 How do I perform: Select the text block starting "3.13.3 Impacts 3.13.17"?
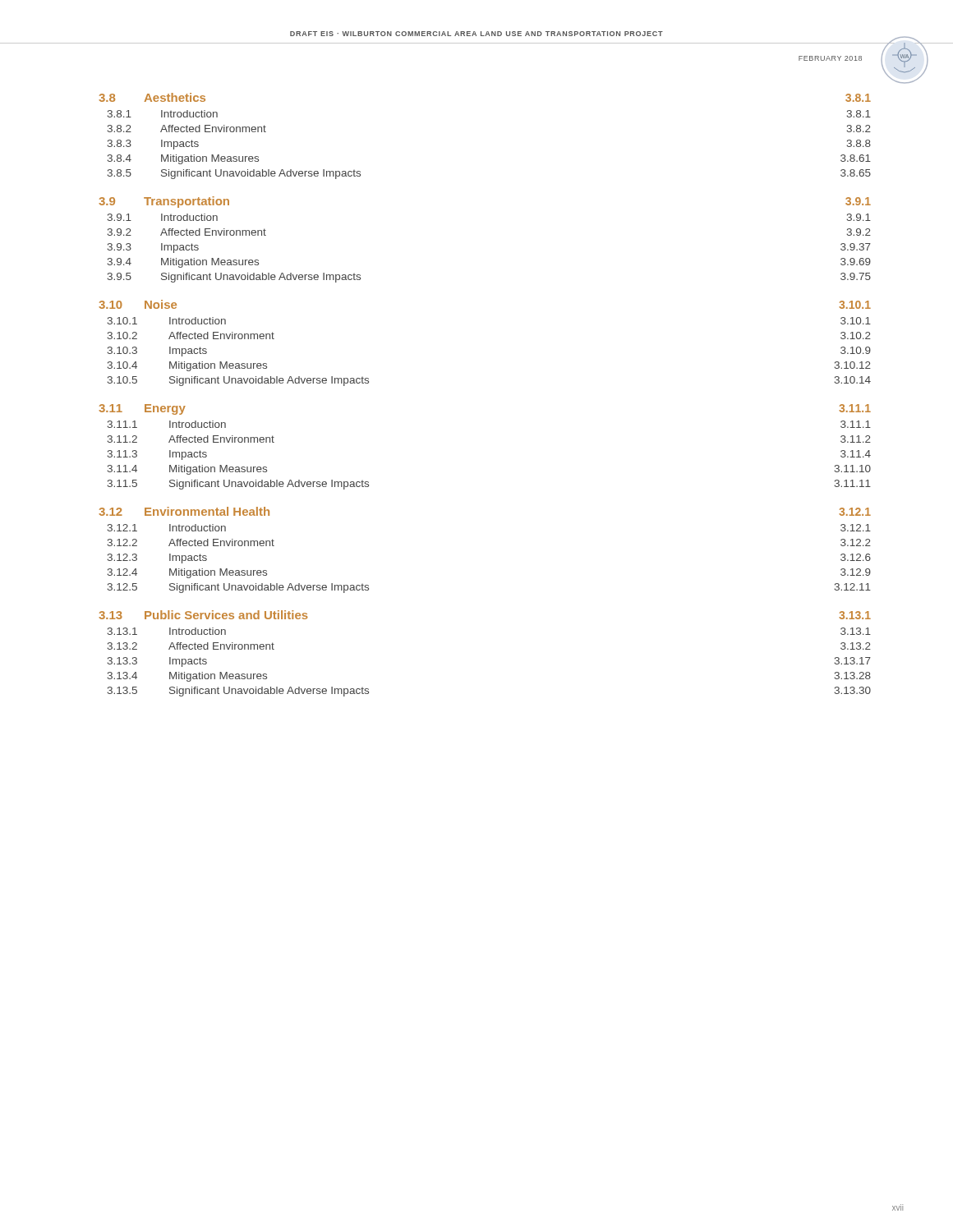click(125, 661)
